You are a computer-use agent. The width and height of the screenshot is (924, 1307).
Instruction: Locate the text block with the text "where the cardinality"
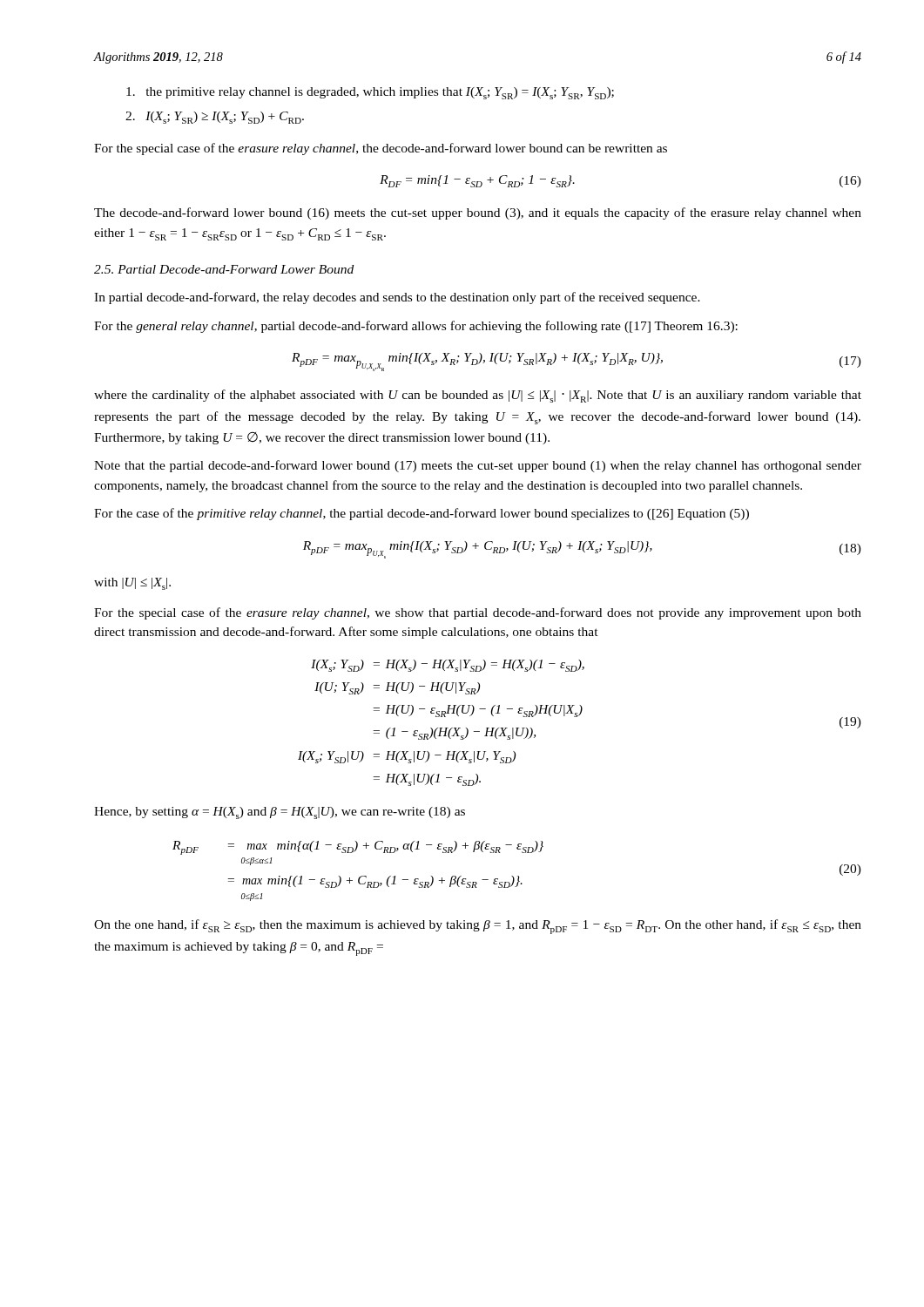[x=478, y=416]
